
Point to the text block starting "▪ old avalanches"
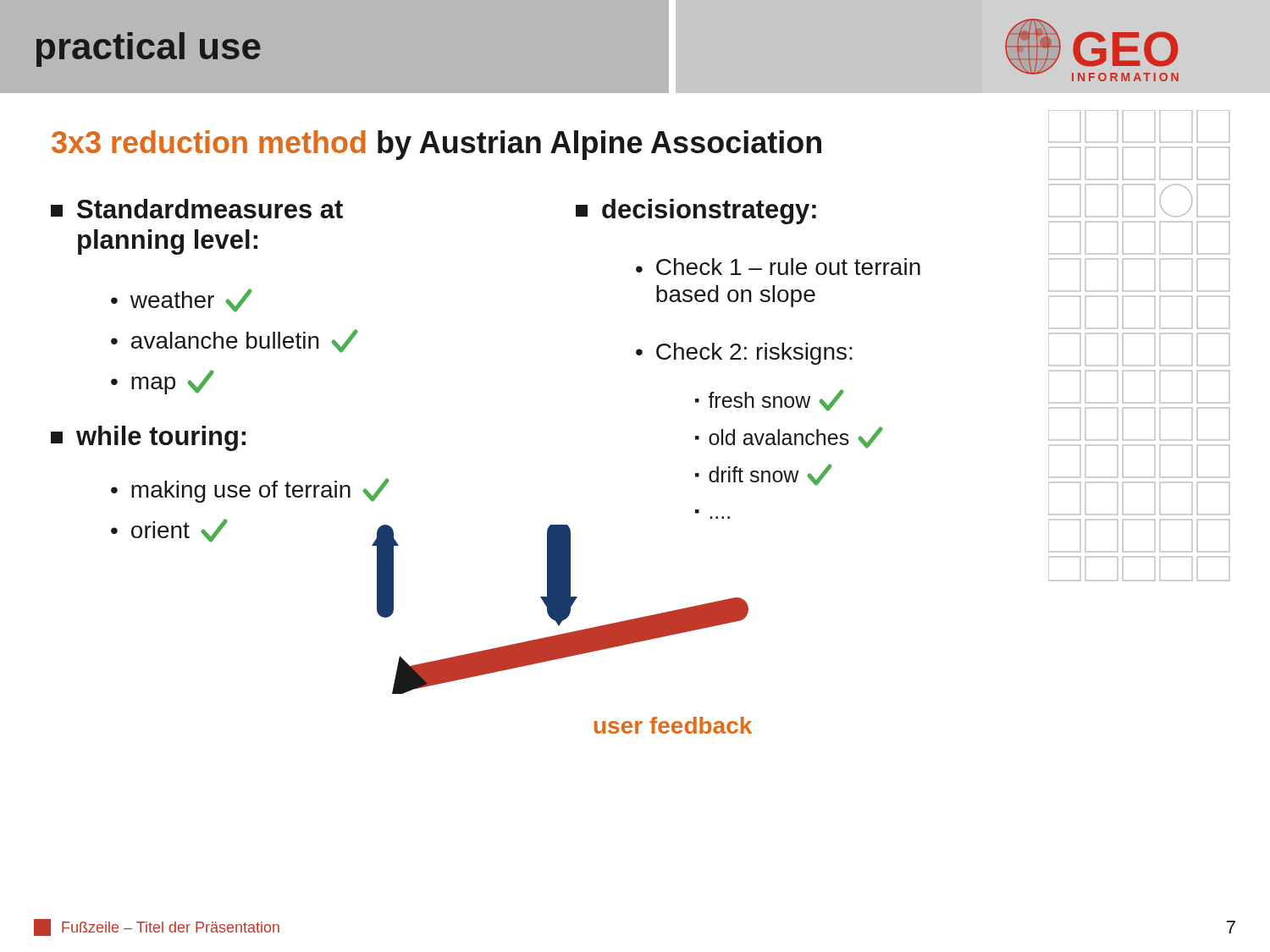click(790, 437)
